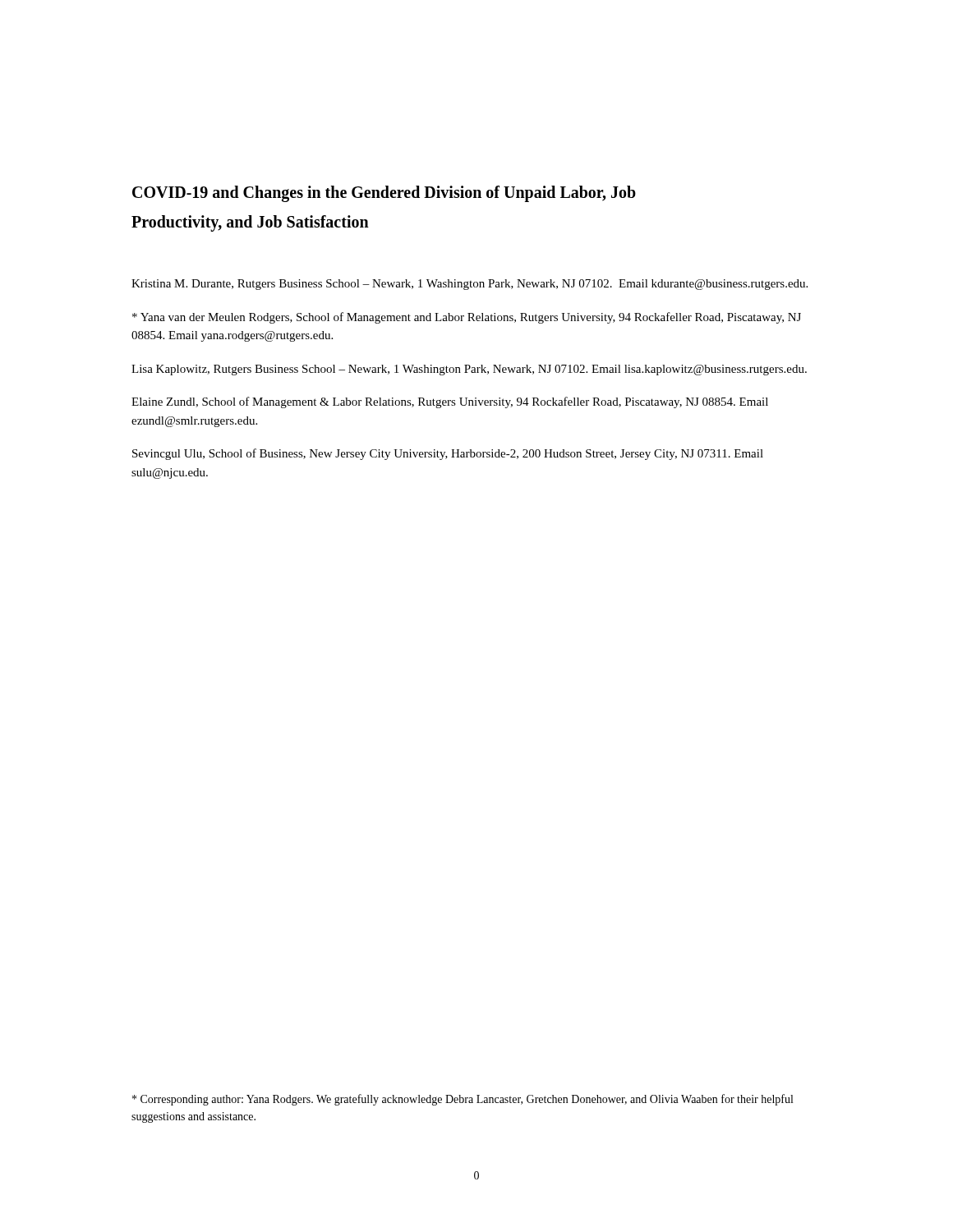Locate the element starting "Lisa Kaplowitz, Rutgers Business"
The height and width of the screenshot is (1232, 953).
pos(469,368)
